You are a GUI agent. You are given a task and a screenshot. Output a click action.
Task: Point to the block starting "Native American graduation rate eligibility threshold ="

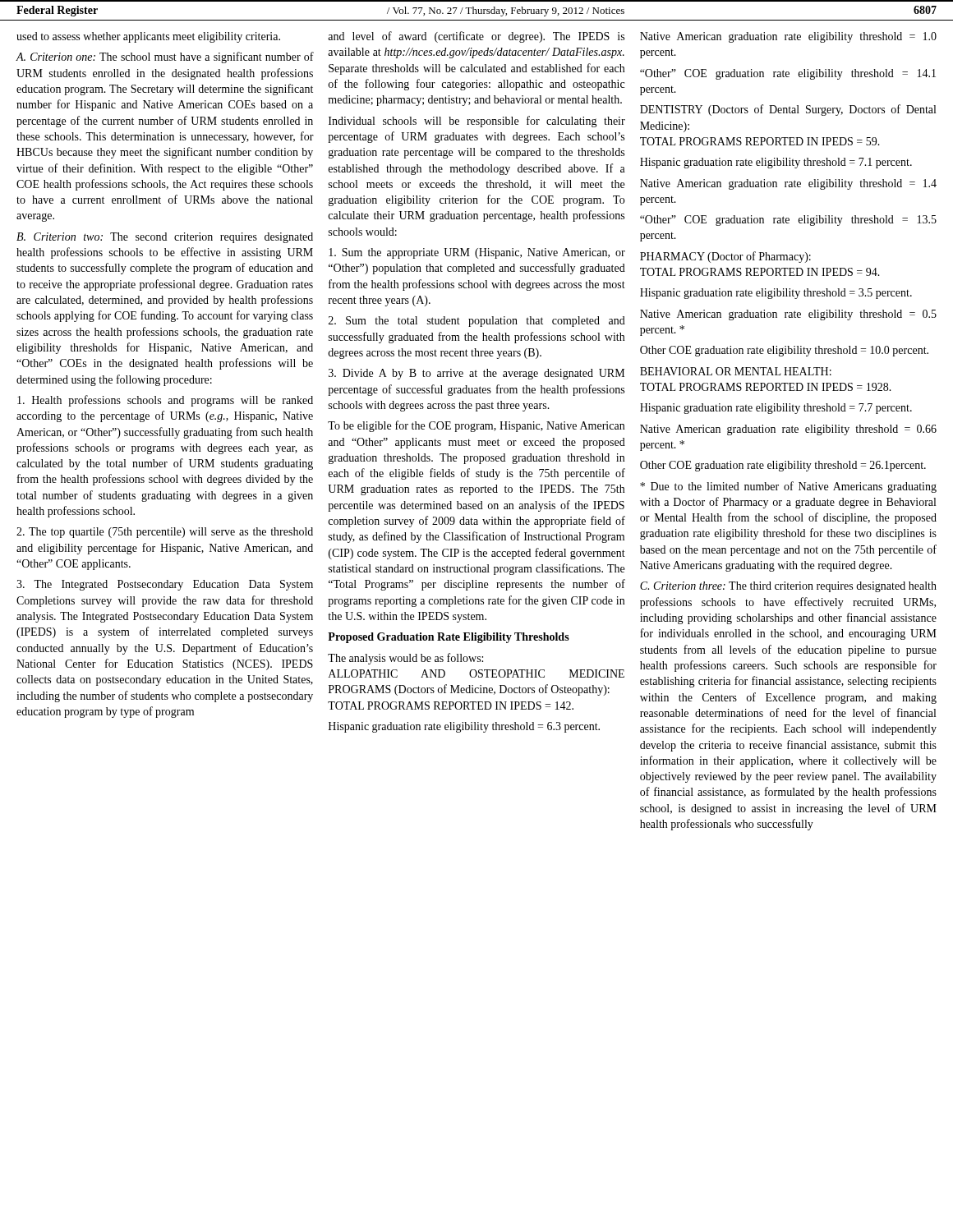coord(788,251)
